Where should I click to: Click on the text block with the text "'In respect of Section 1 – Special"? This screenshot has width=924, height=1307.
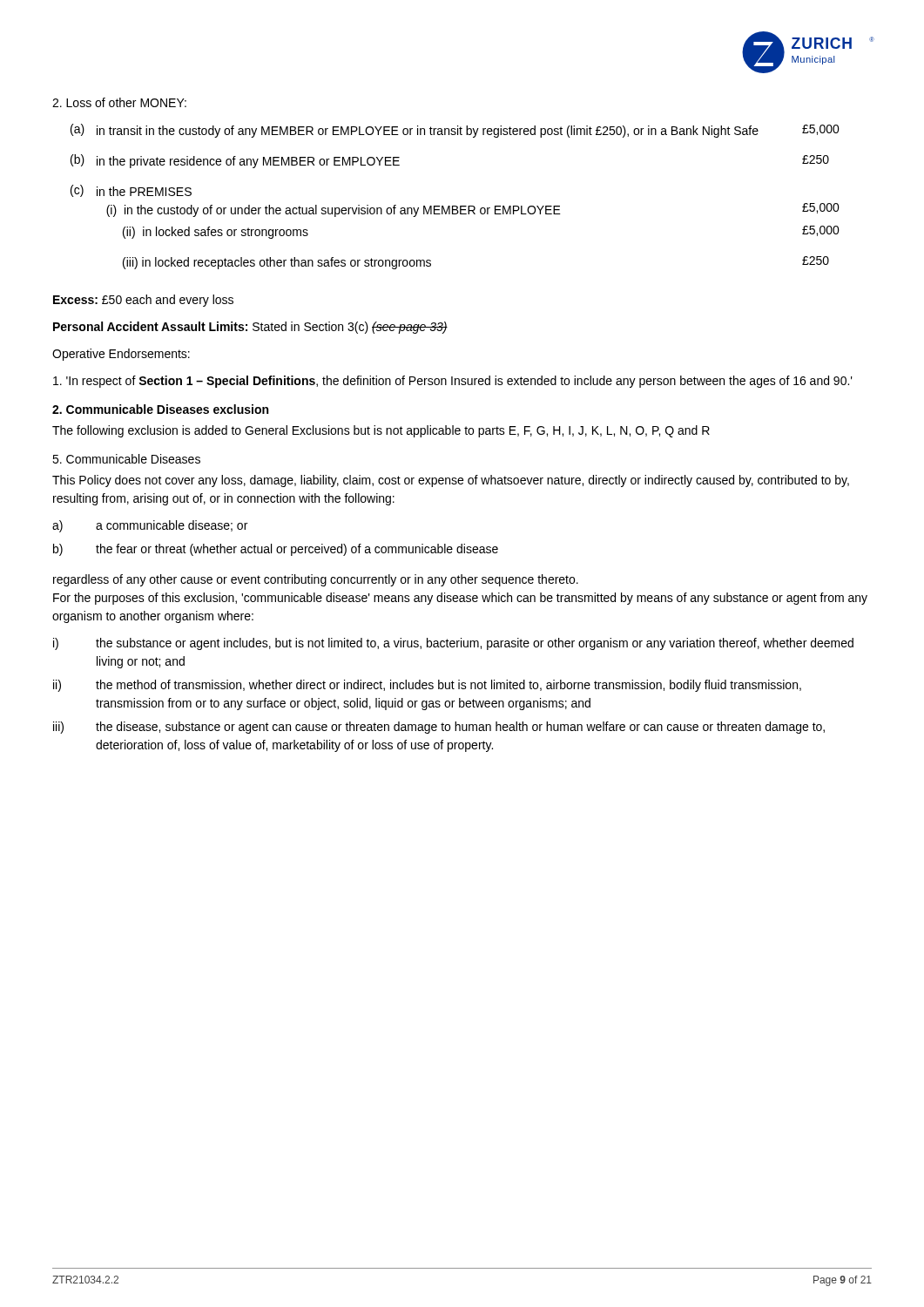click(452, 381)
